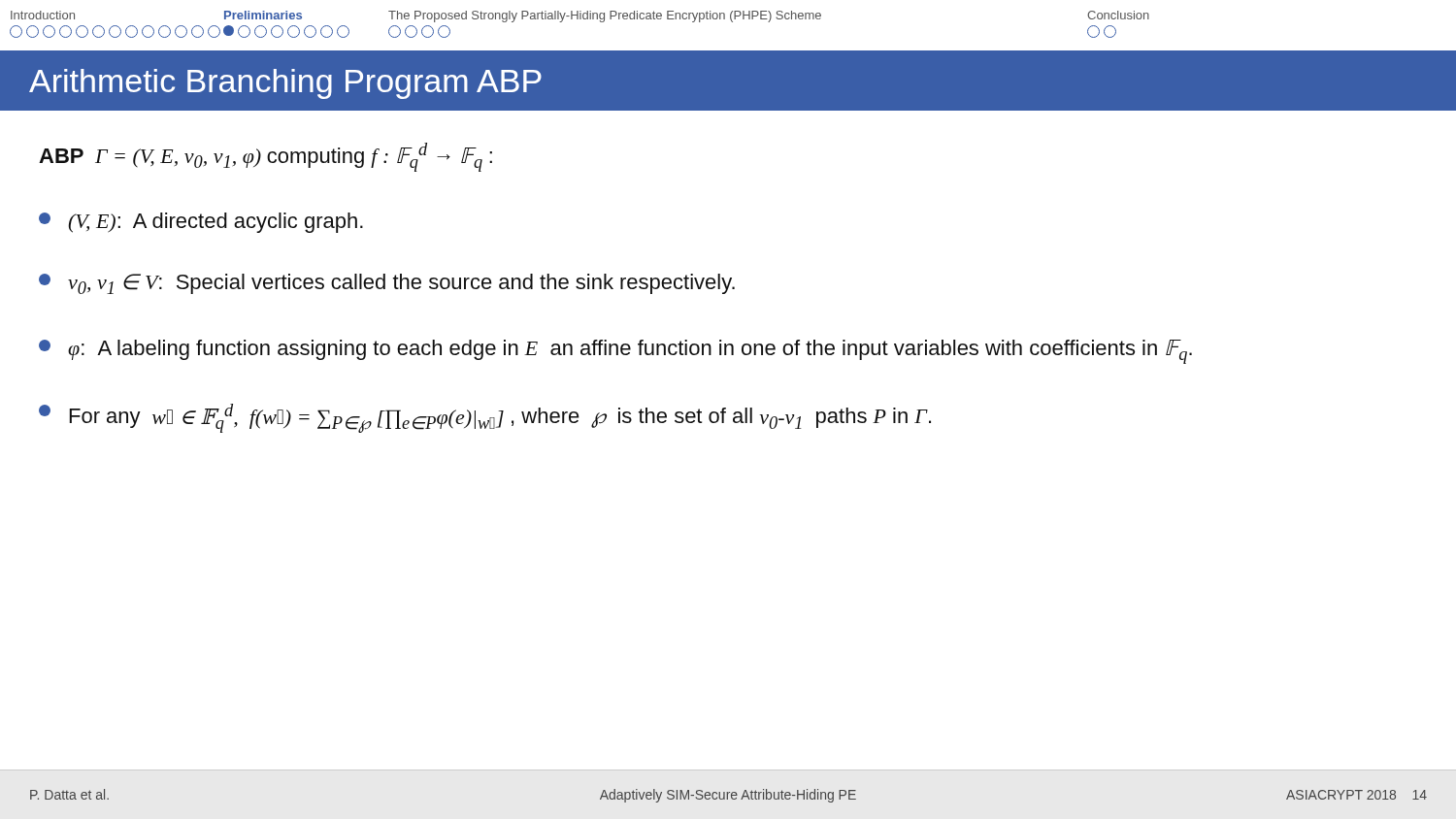Image resolution: width=1456 pixels, height=819 pixels.
Task: Find the passage starting "ABP Γ = (V, E, v0, v1,"
Action: 266,156
